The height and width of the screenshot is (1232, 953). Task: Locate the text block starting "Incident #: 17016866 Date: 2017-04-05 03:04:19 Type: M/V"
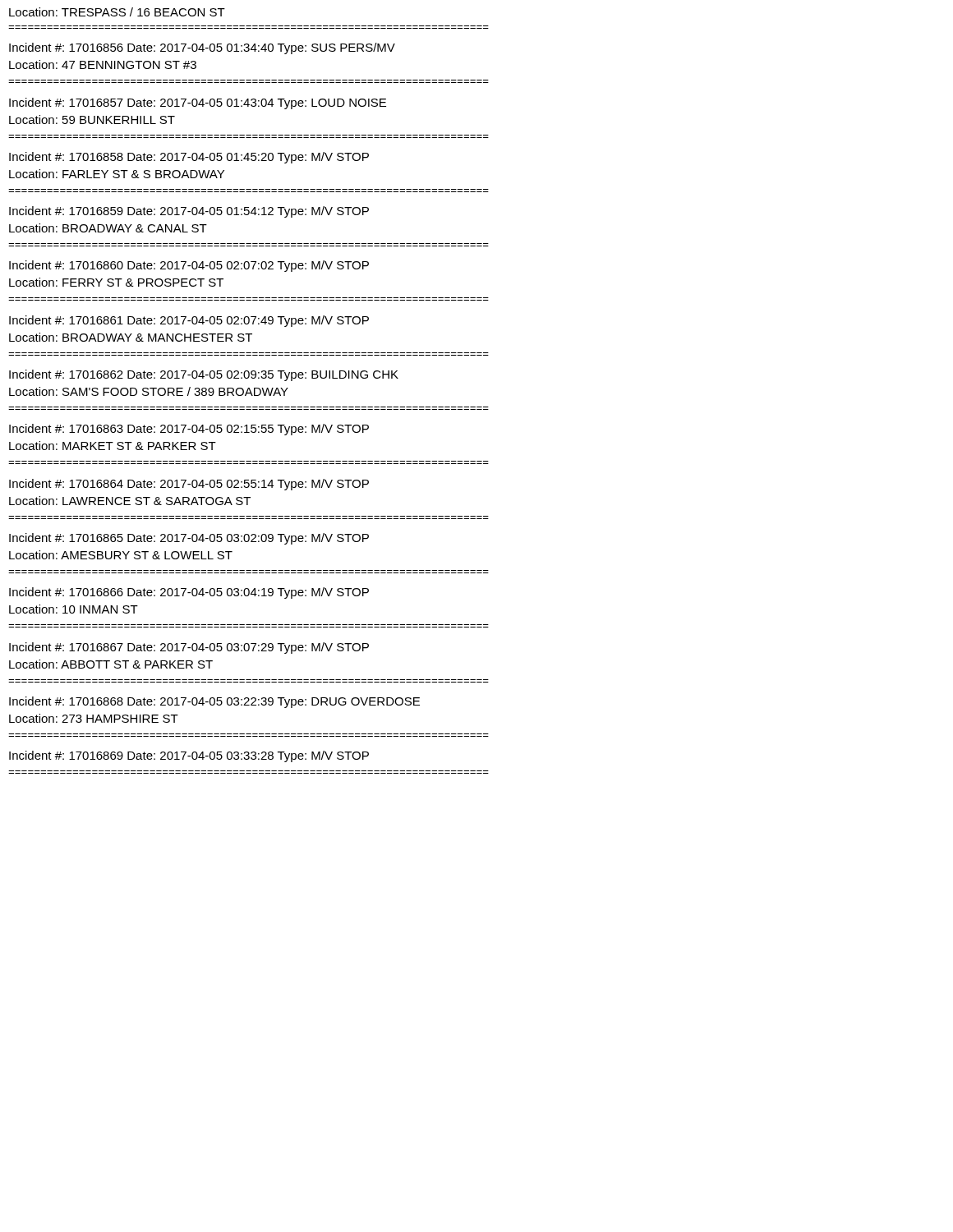[x=189, y=601]
